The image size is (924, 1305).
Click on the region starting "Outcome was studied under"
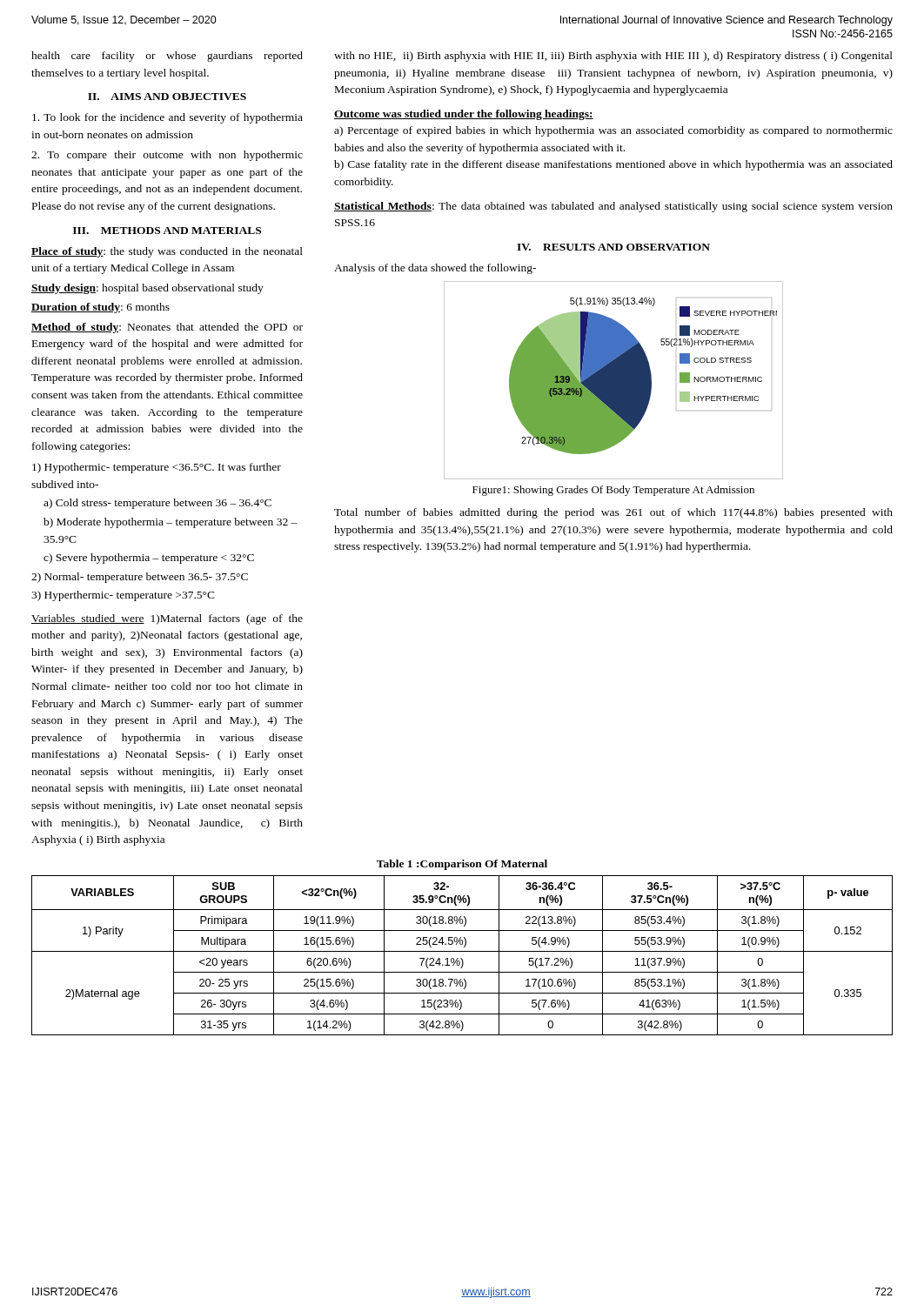point(613,147)
